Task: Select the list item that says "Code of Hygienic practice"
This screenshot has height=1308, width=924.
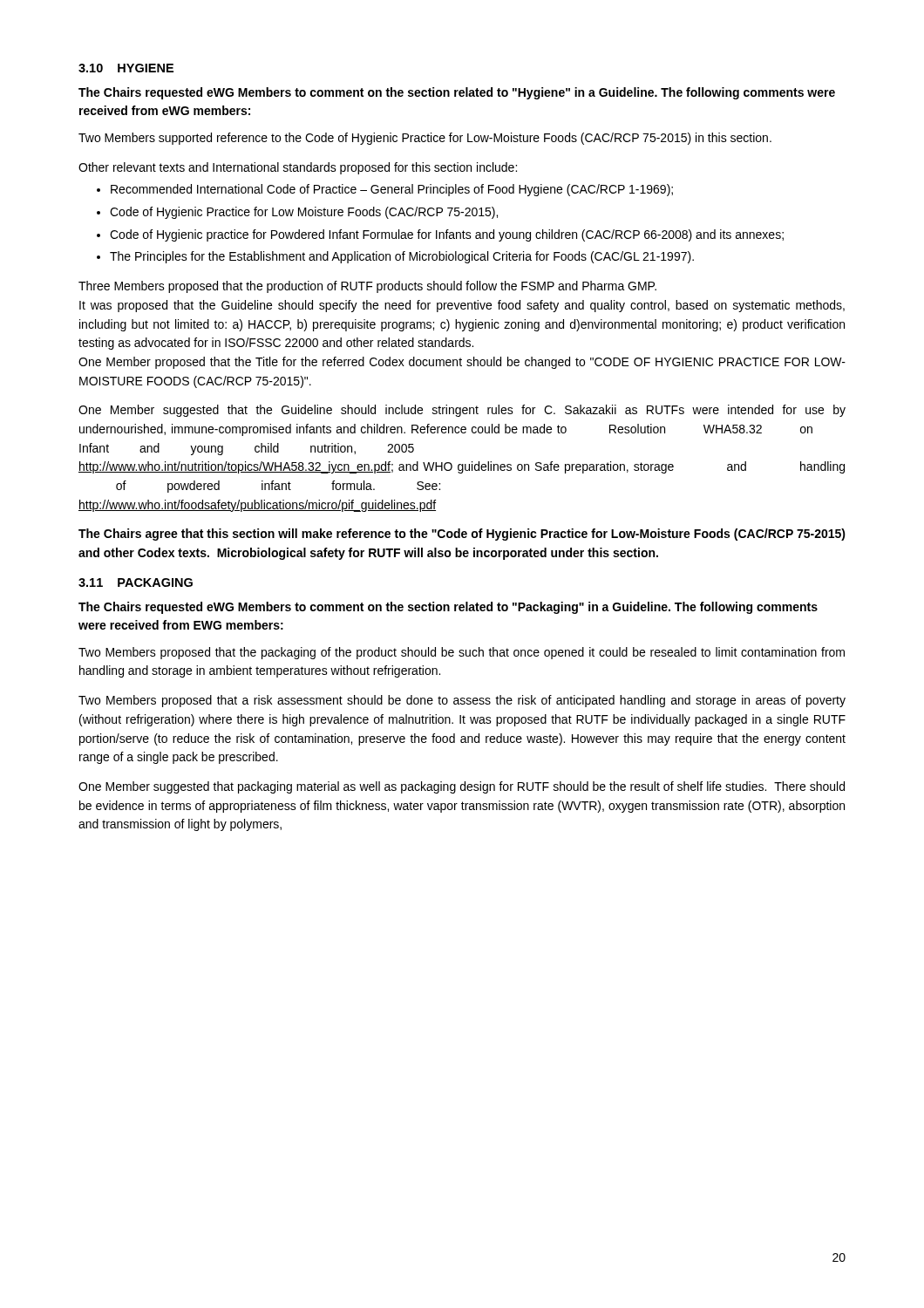Action: click(447, 234)
